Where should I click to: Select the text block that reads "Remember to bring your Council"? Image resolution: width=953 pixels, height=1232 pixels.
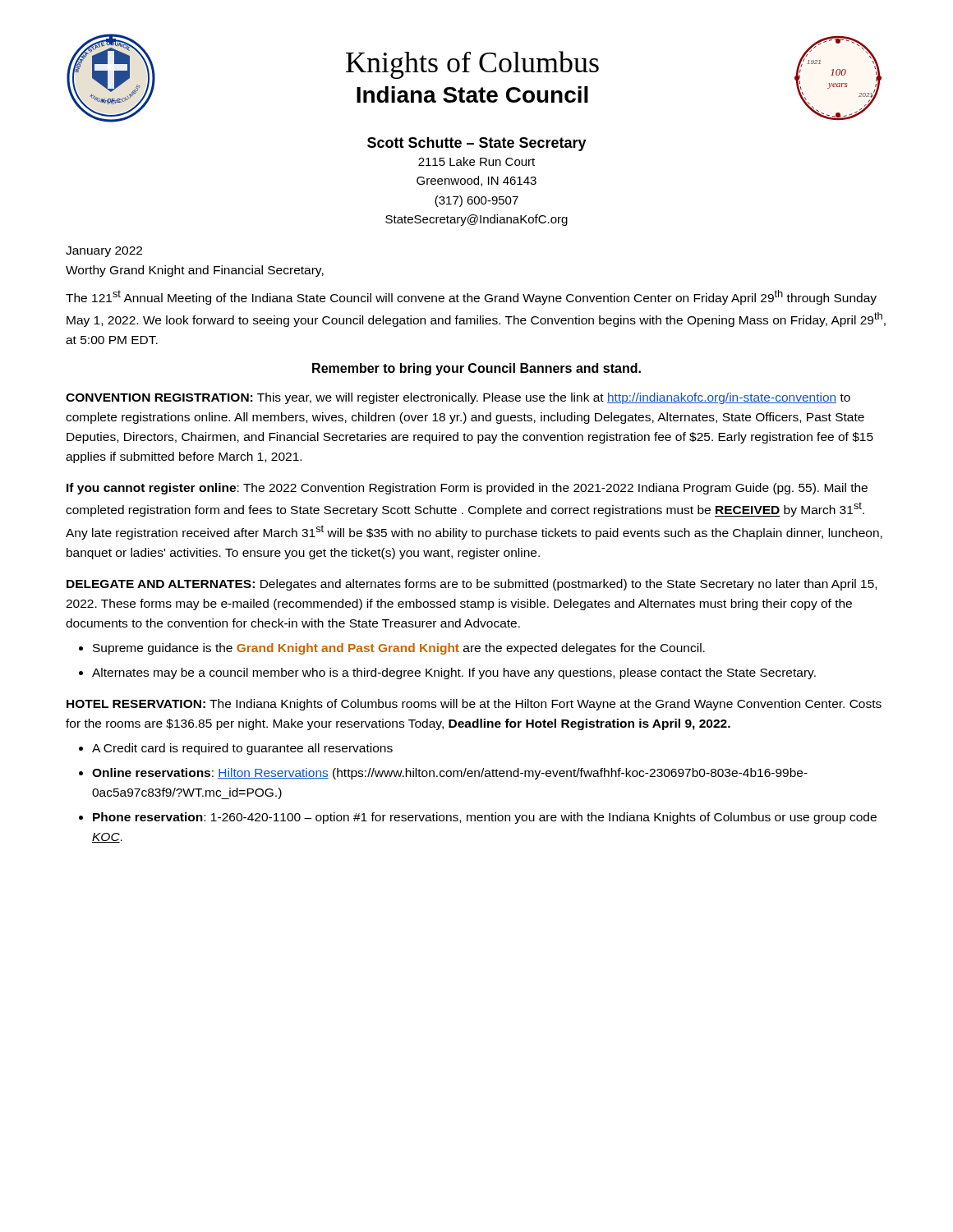pyautogui.click(x=476, y=369)
